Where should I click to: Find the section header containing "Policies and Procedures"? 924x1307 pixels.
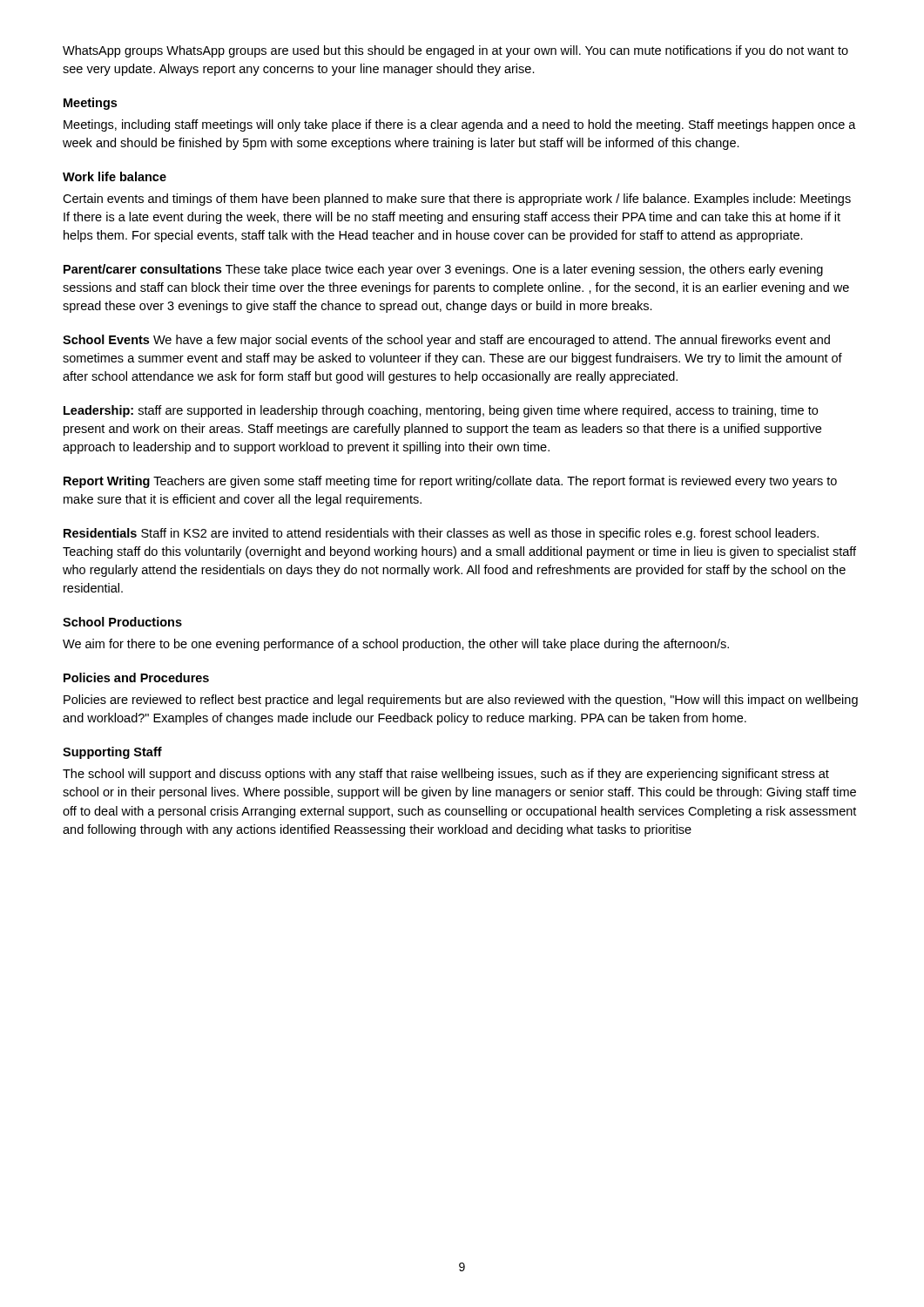(x=136, y=678)
